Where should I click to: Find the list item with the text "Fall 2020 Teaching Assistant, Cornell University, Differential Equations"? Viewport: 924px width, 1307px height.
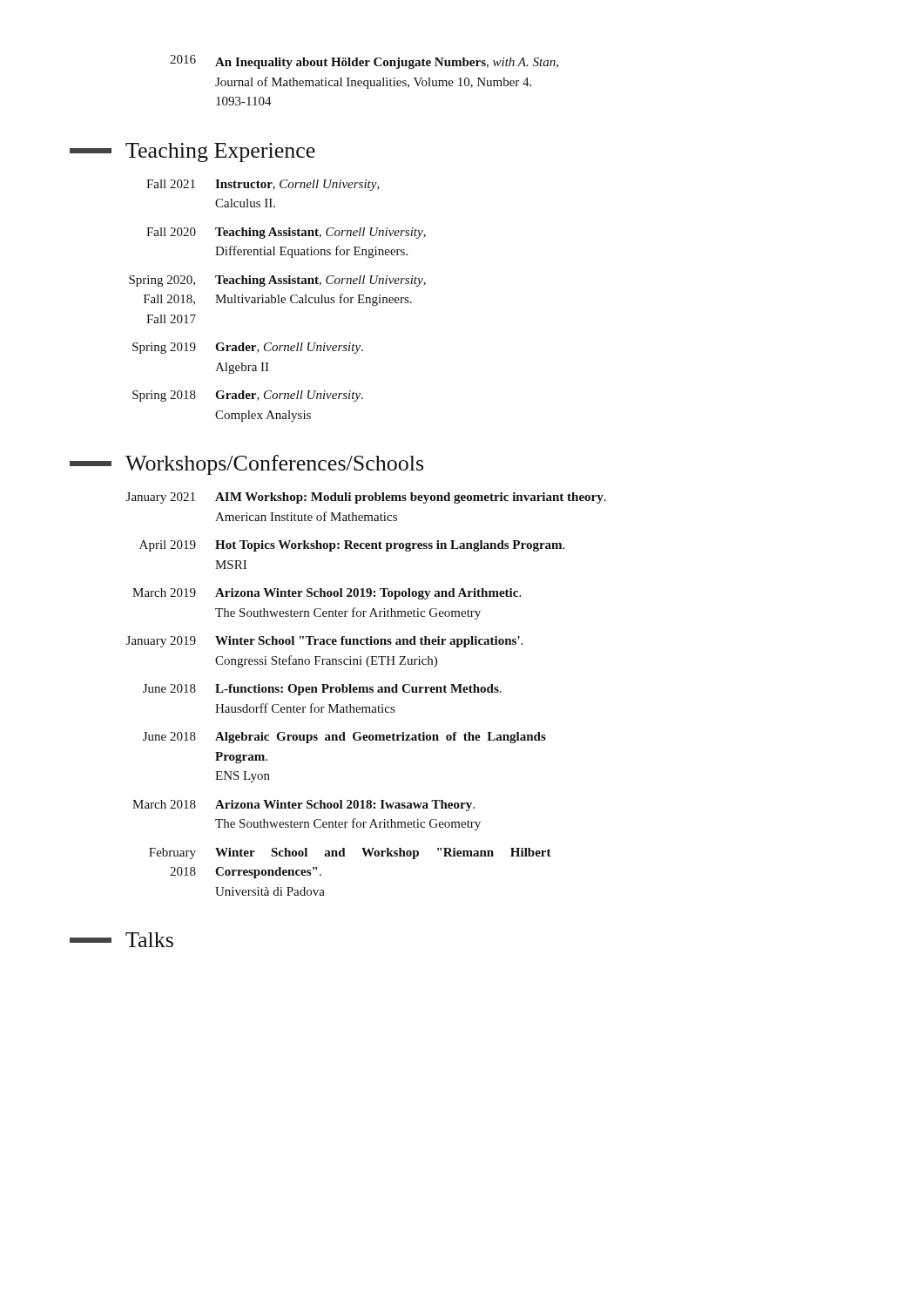(286, 233)
